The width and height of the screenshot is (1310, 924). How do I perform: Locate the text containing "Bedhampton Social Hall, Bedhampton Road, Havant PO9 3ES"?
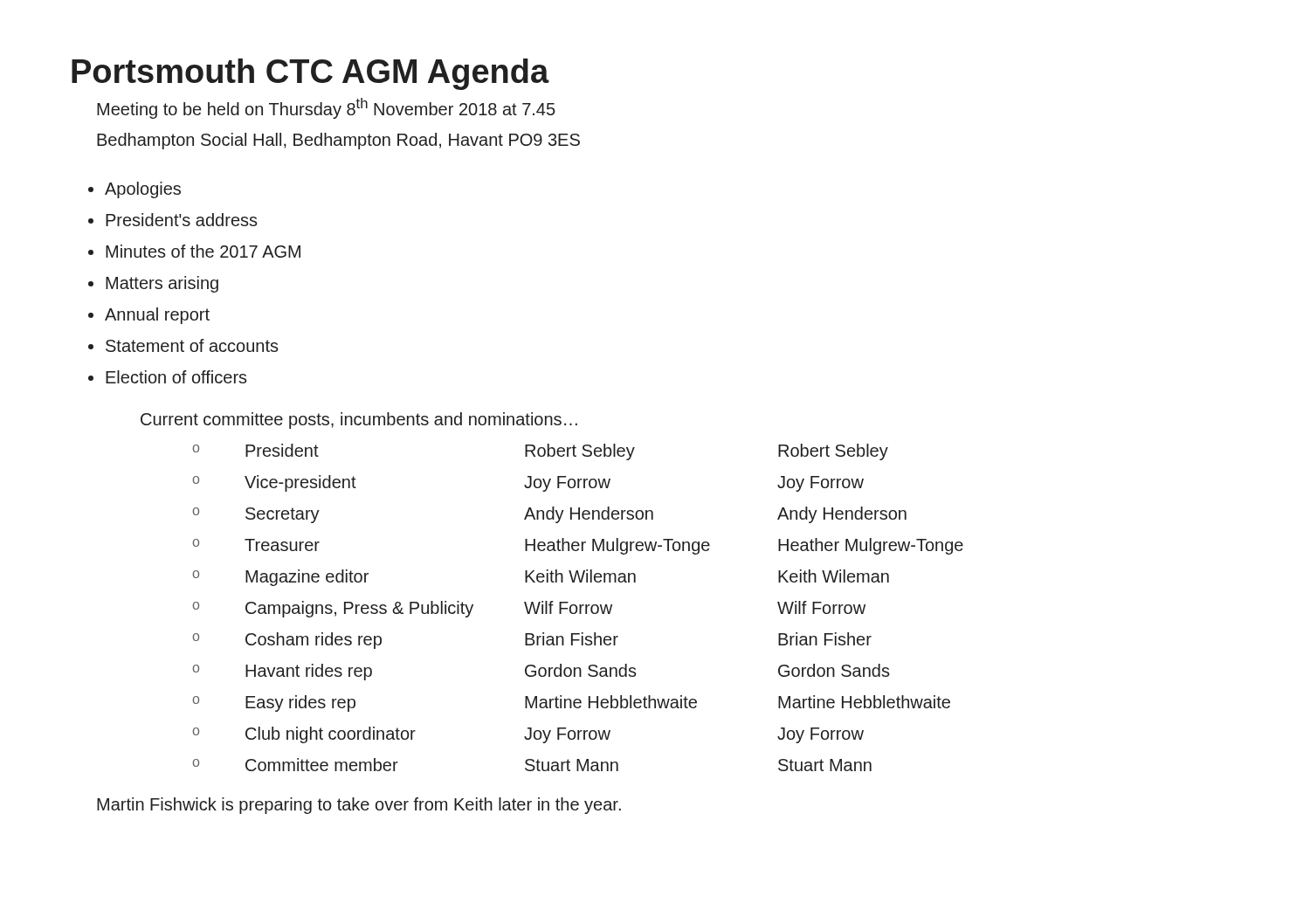(338, 140)
